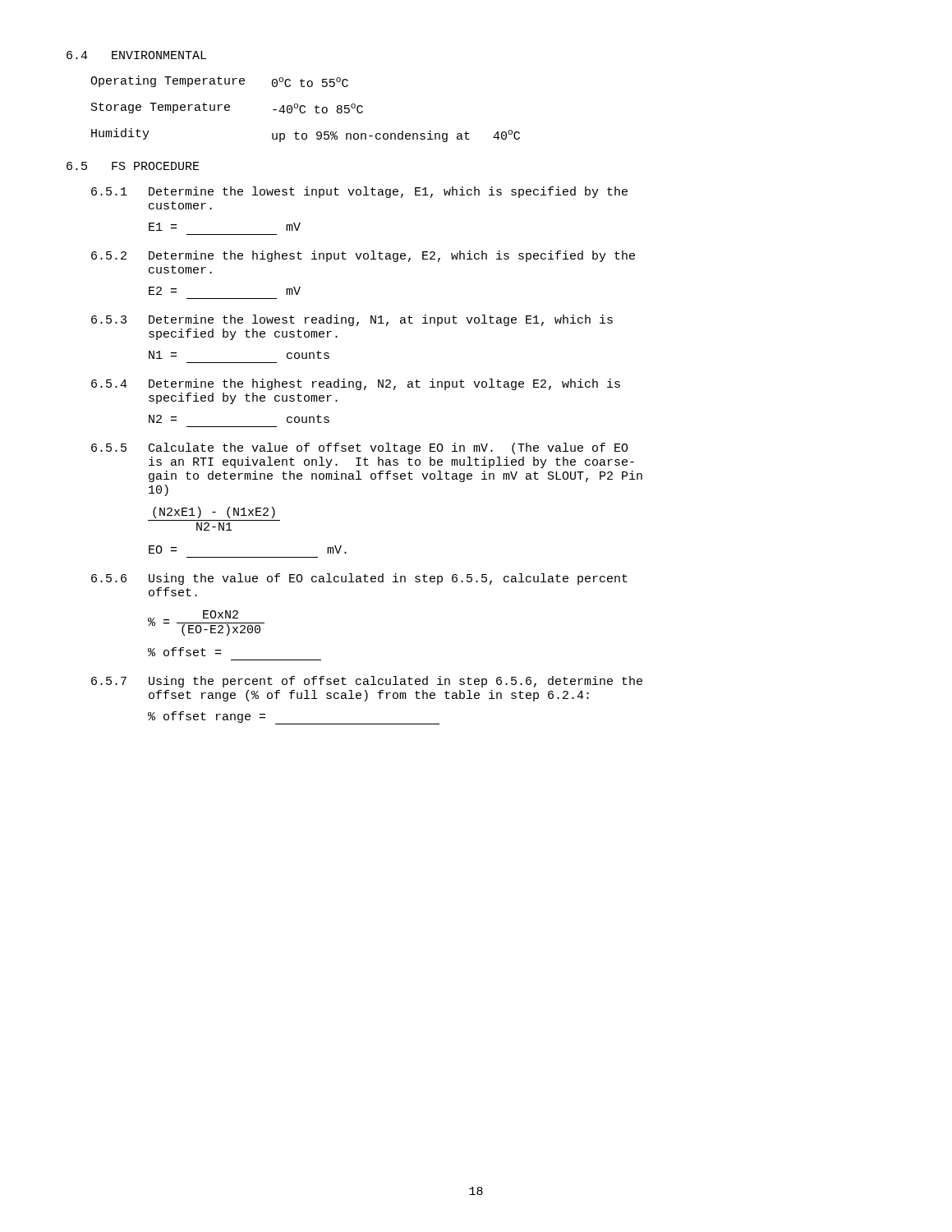Point to "Operating Temperature 0oC to 55oC"
Image resolution: width=952 pixels, height=1232 pixels.
pos(220,83)
